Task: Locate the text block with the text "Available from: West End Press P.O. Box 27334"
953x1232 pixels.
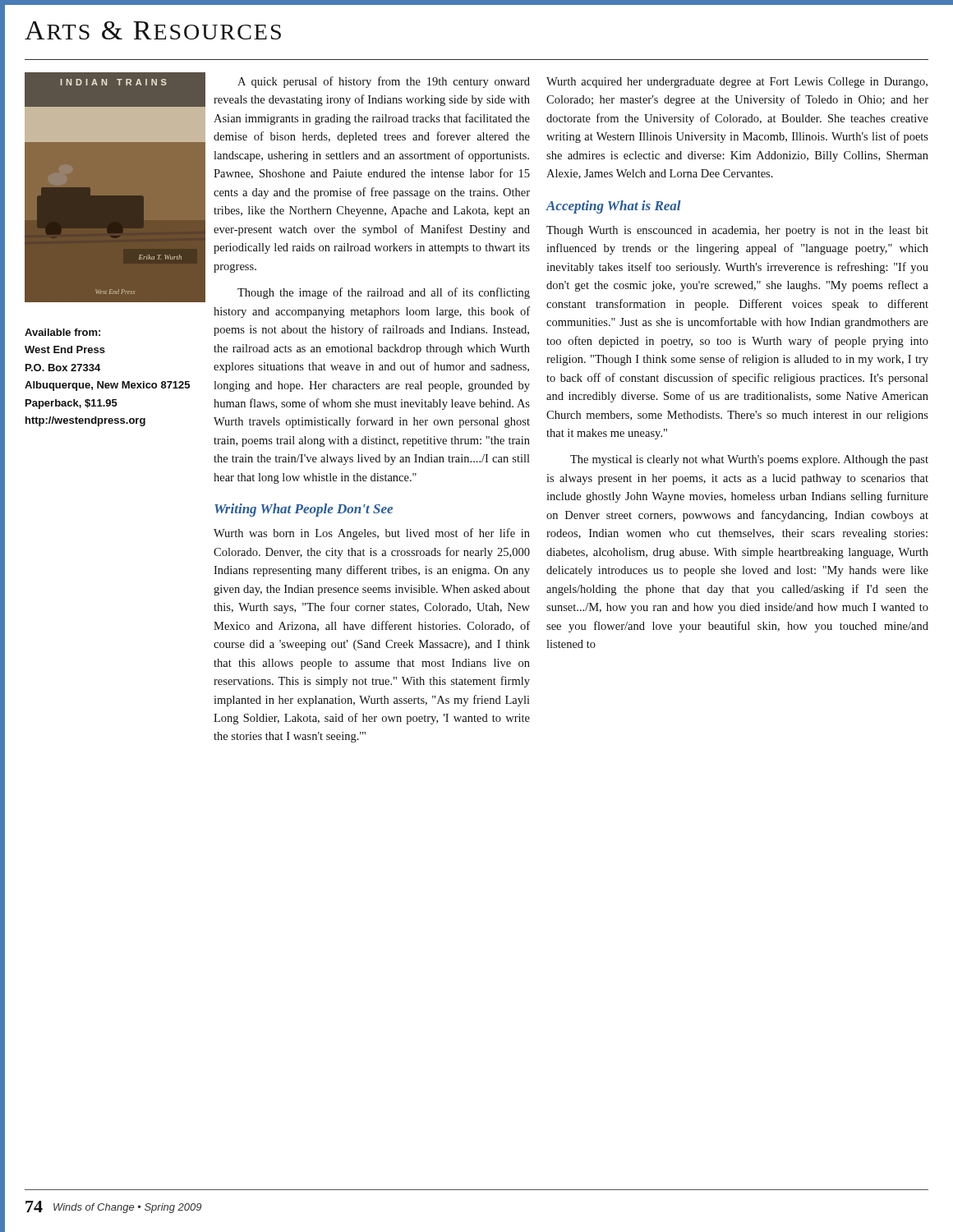Action: [107, 376]
